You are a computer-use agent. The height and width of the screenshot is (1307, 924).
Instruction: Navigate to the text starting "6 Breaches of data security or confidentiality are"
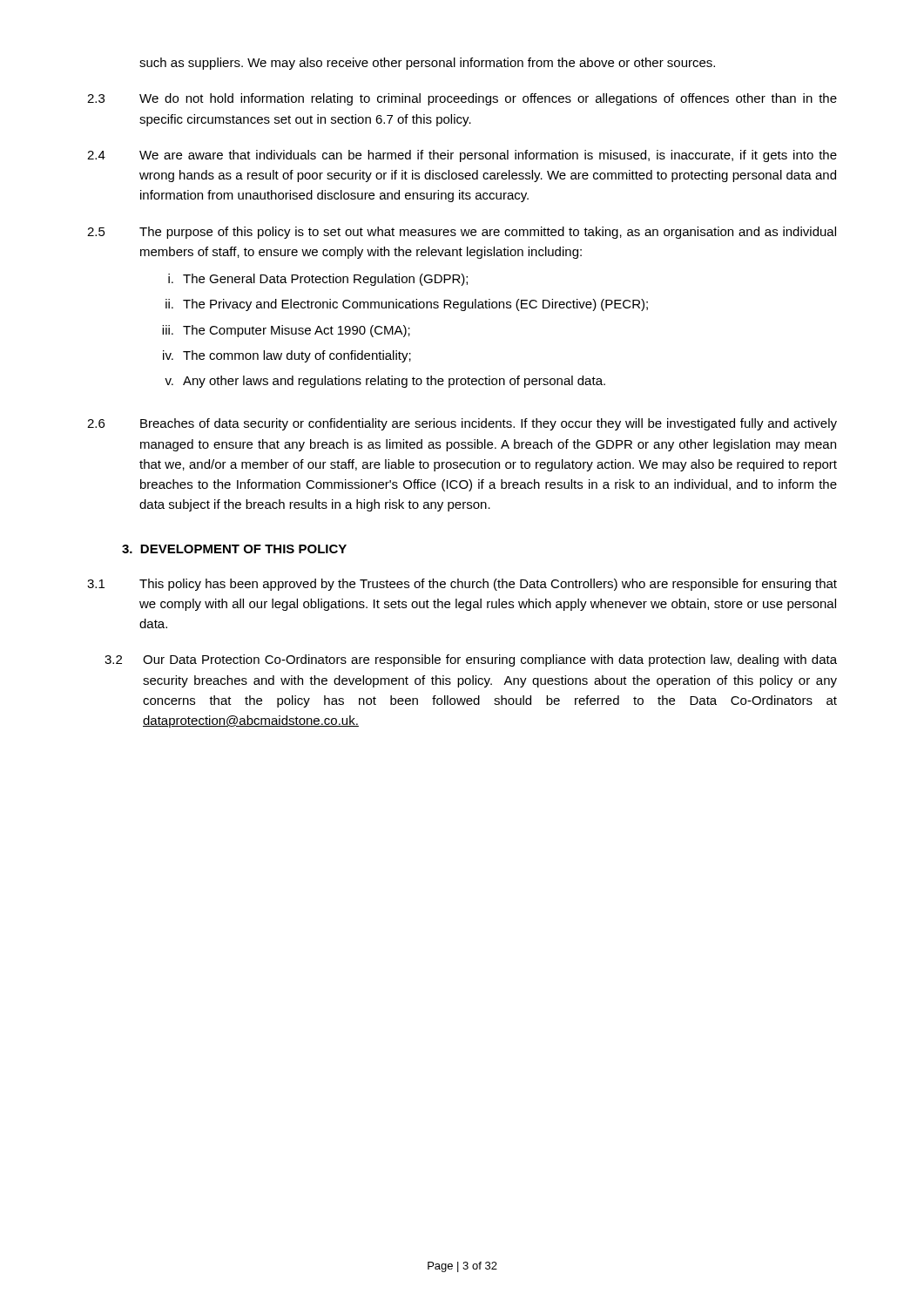(x=462, y=464)
